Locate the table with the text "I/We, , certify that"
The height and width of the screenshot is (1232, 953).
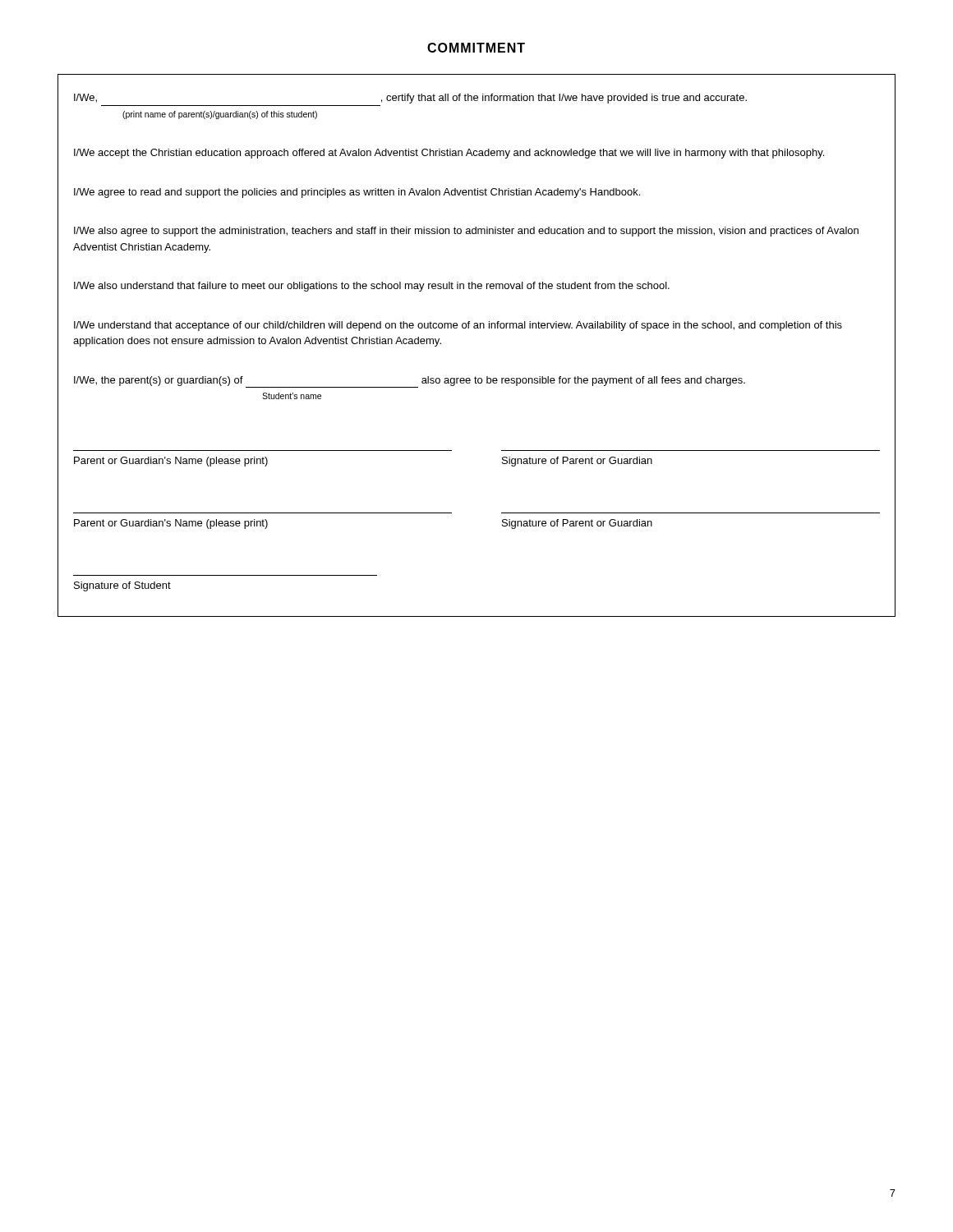click(x=476, y=345)
